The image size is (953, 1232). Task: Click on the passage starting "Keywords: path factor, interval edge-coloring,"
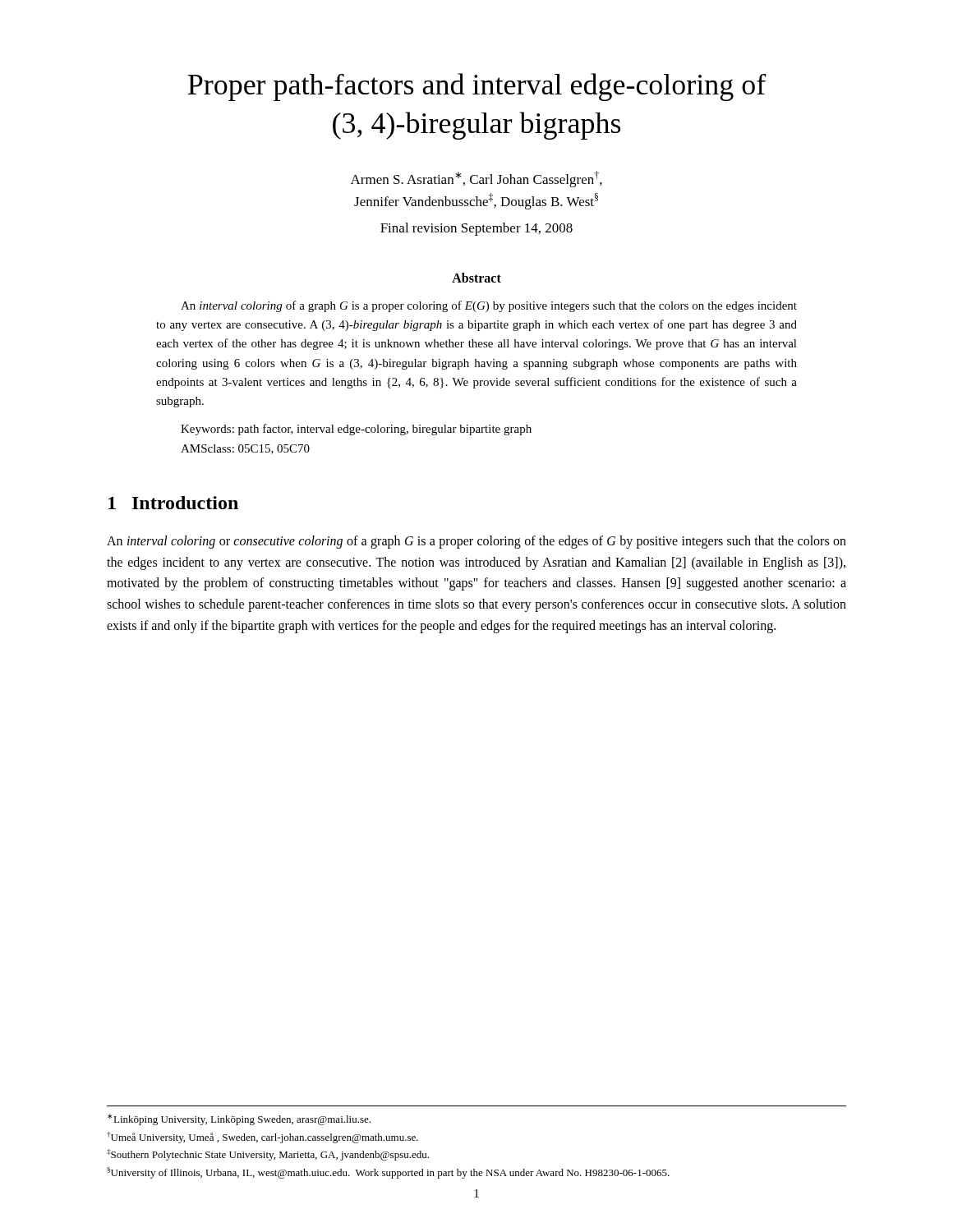356,439
